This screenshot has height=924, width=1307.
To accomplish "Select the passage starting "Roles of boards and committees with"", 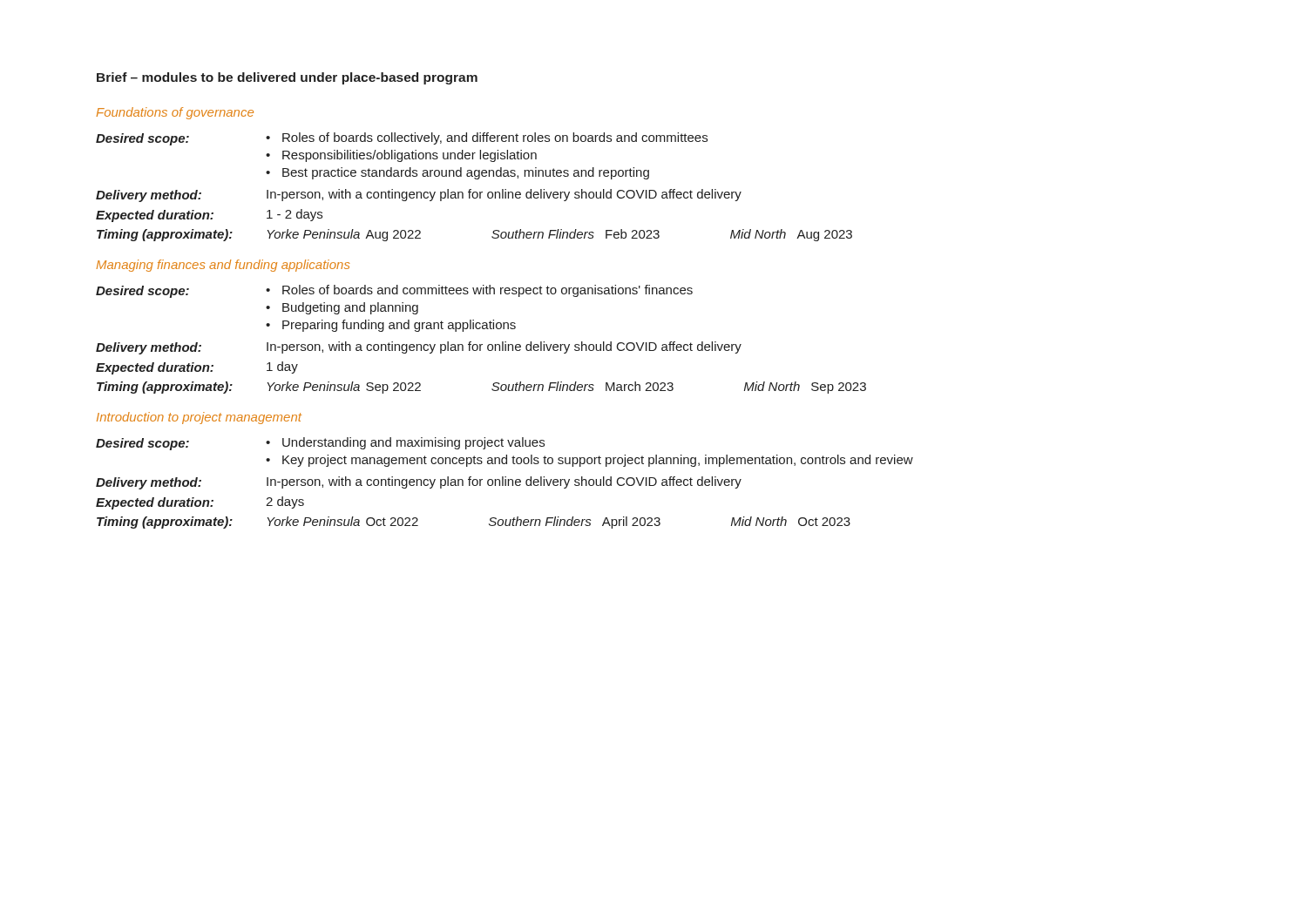I will [487, 290].
